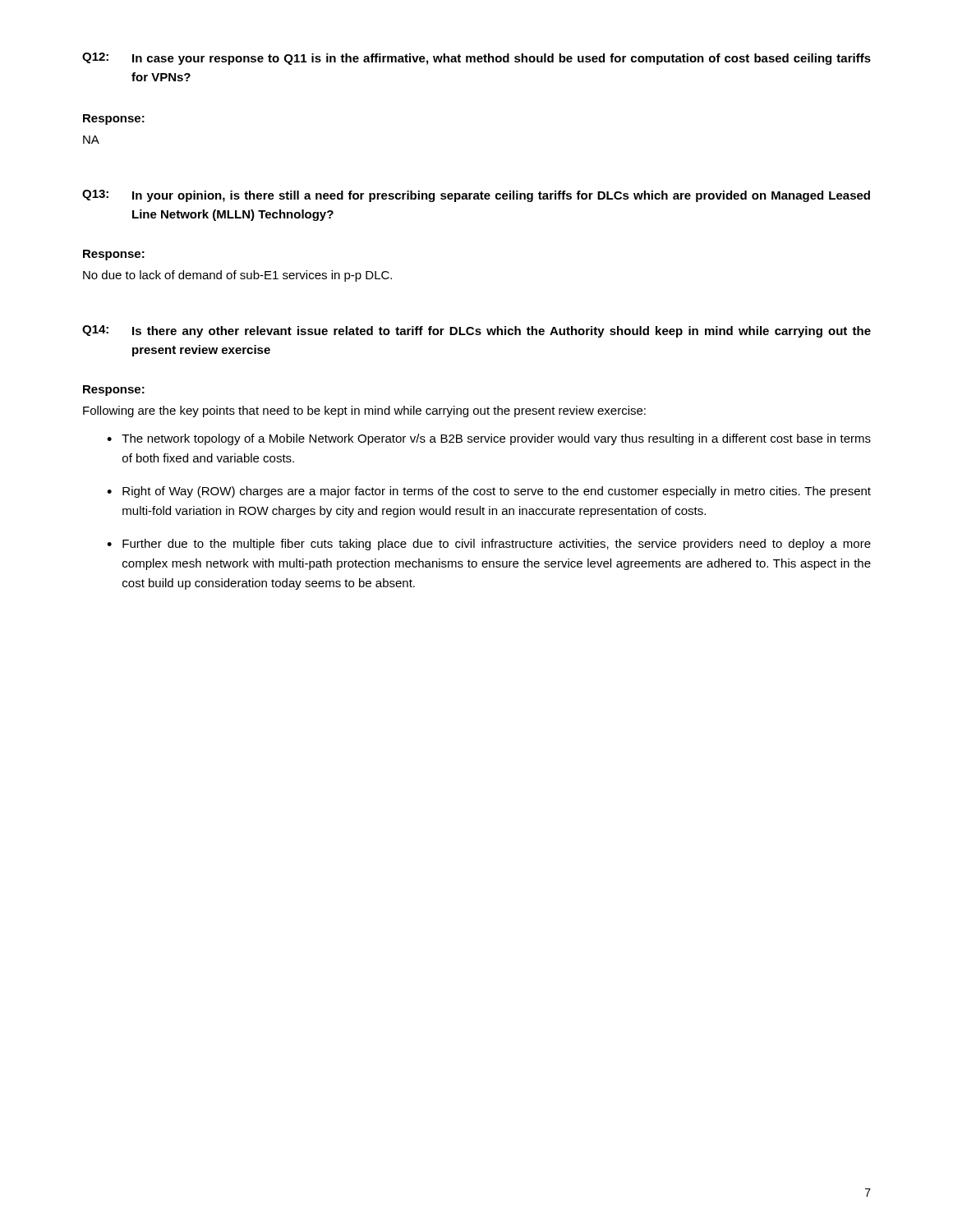
Task: Navigate to the region starting "Following are the key points that need"
Action: click(x=364, y=410)
